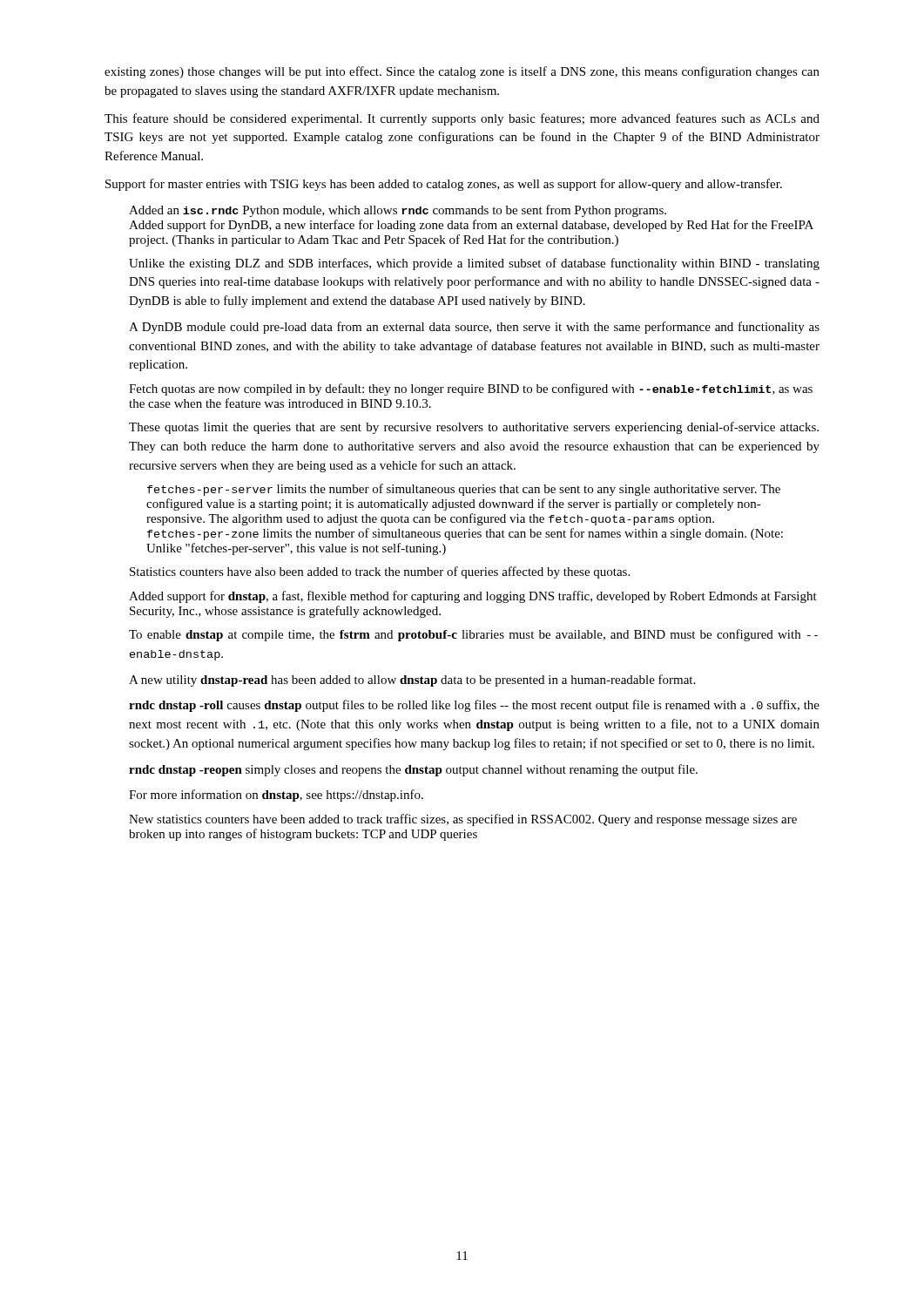Click on the list item that reads "Added an isc.rndc Python"
This screenshot has width=924, height=1307.
474,210
